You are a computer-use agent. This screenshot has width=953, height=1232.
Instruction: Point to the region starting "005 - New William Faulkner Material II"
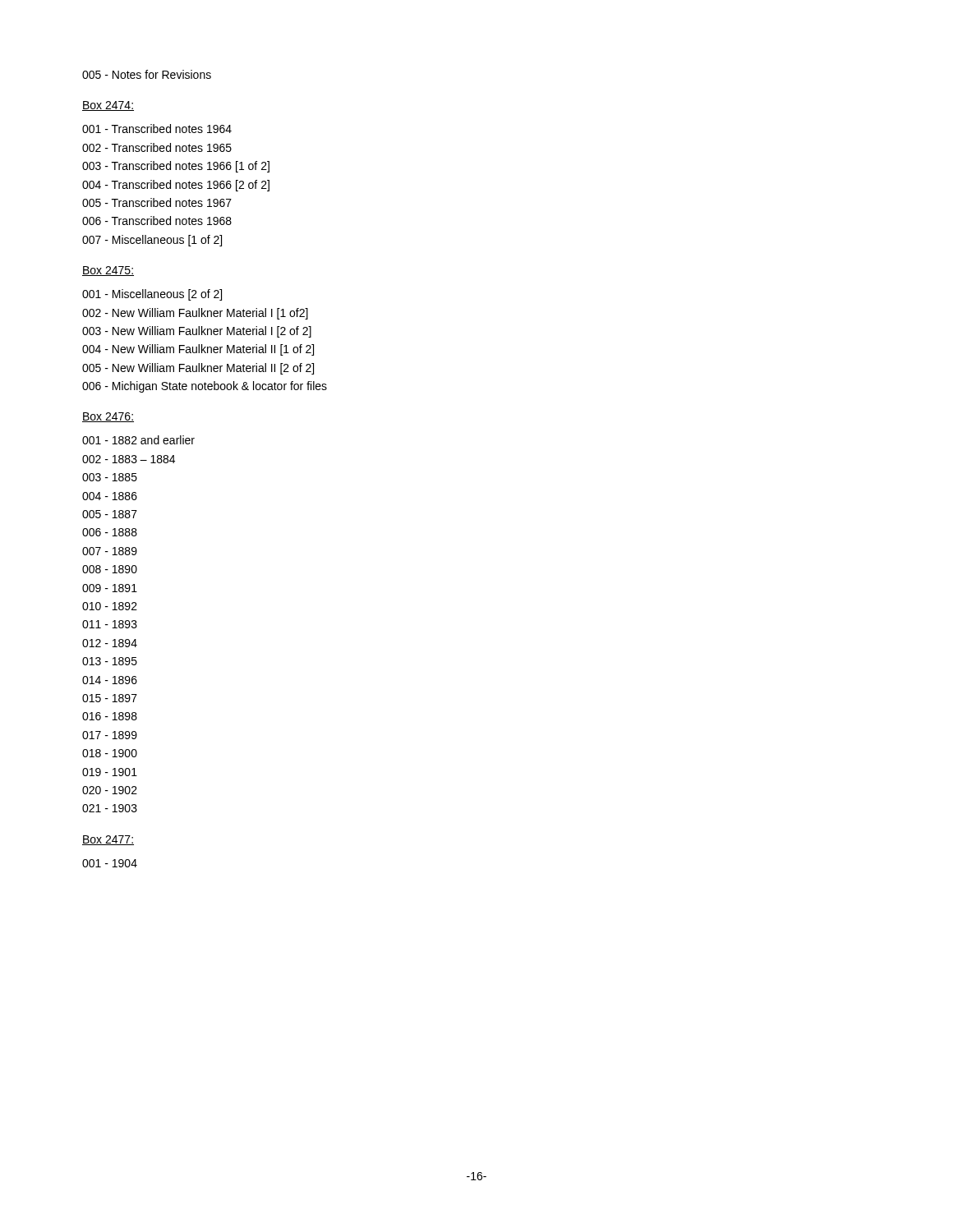(199, 368)
